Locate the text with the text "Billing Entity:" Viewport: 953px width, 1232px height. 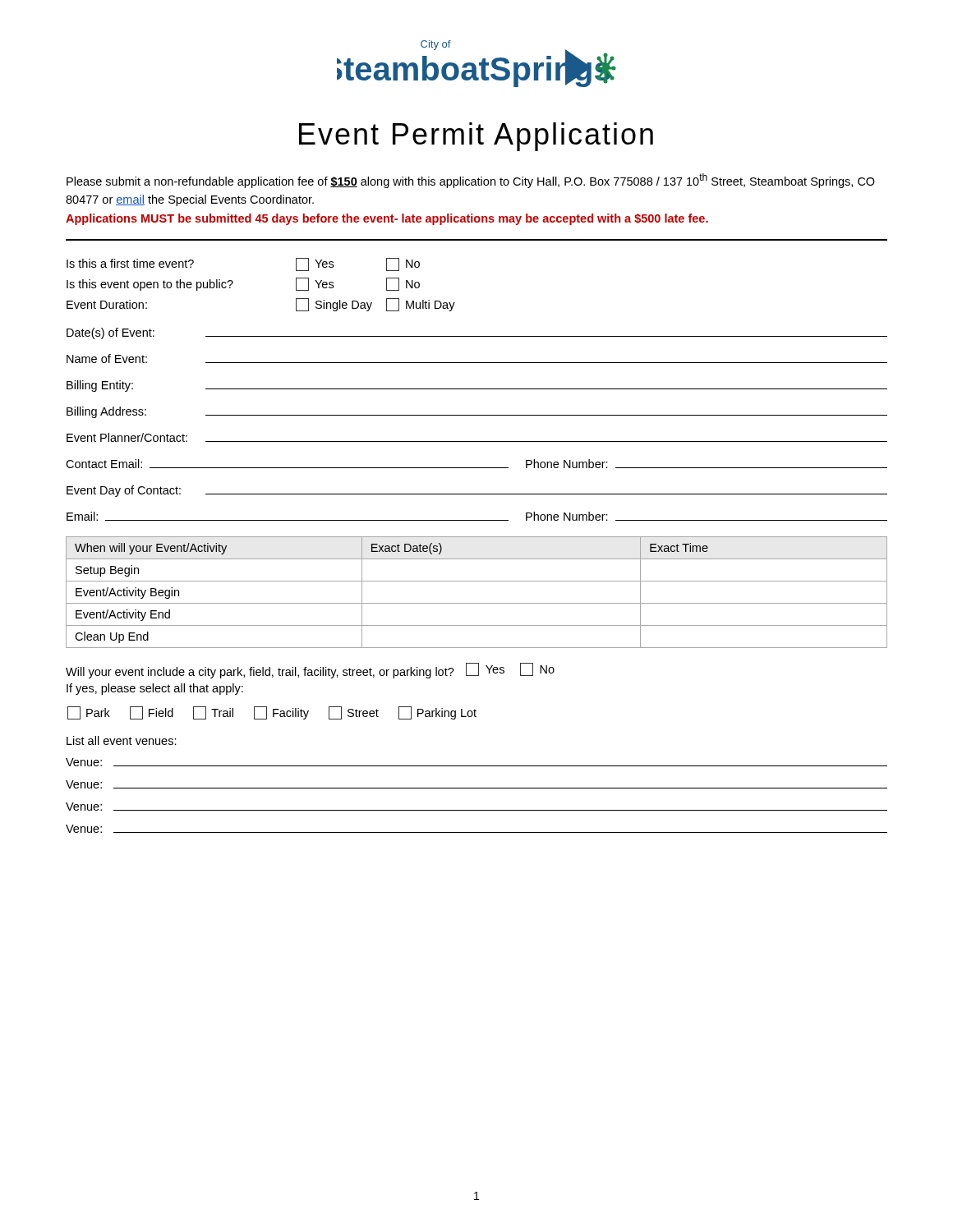[476, 384]
